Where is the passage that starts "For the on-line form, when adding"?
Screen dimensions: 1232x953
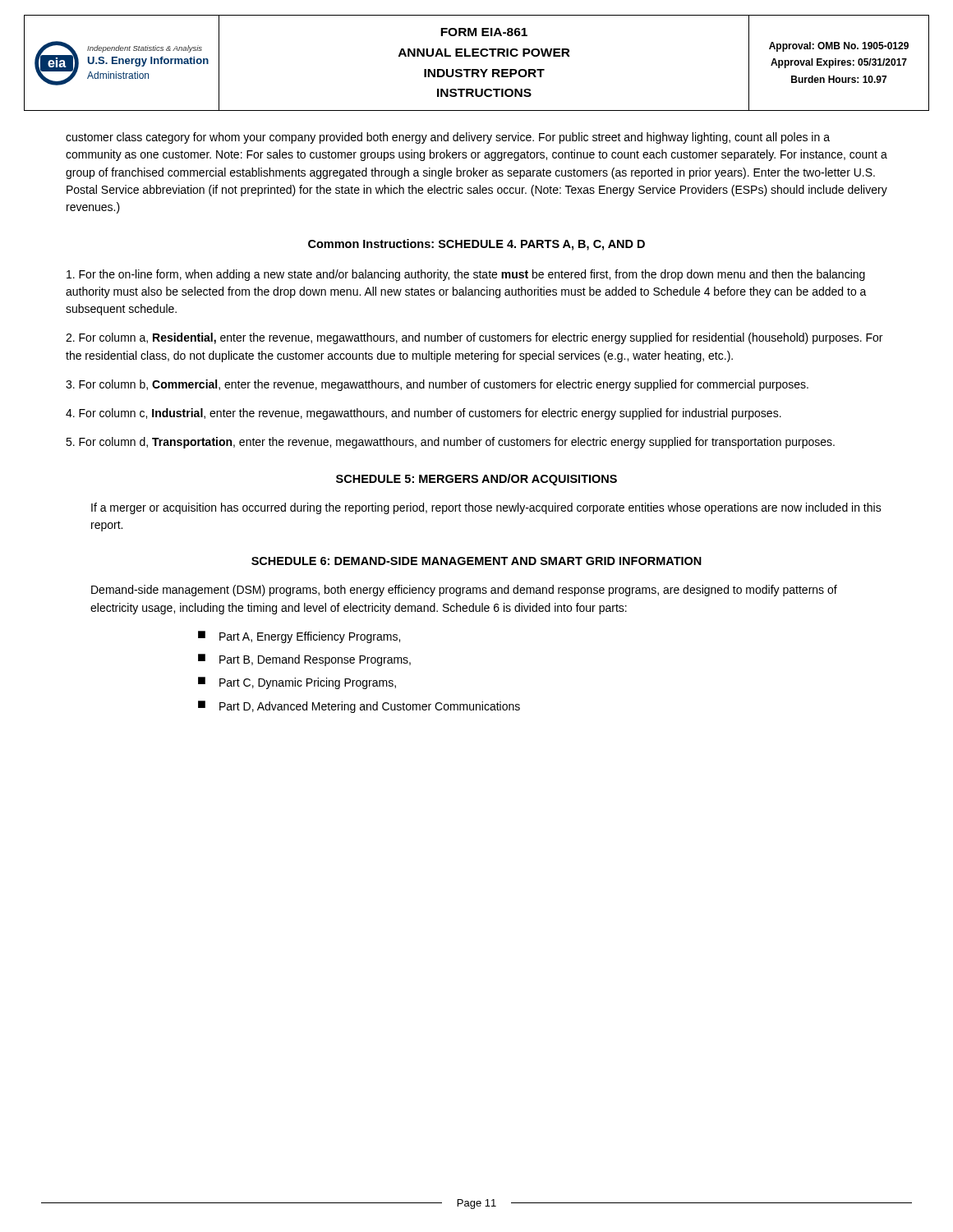466,291
